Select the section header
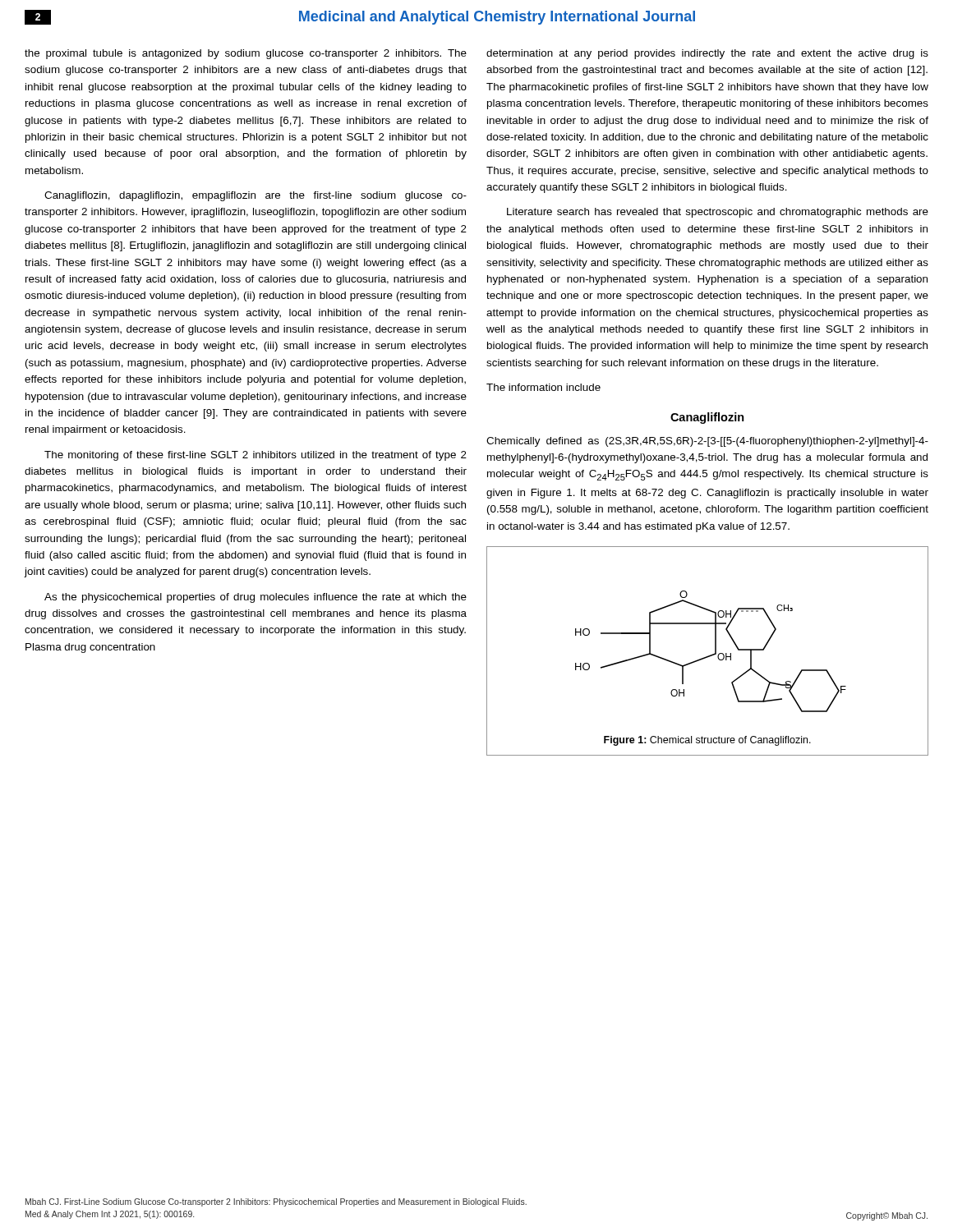Viewport: 953px width, 1232px height. (x=707, y=417)
